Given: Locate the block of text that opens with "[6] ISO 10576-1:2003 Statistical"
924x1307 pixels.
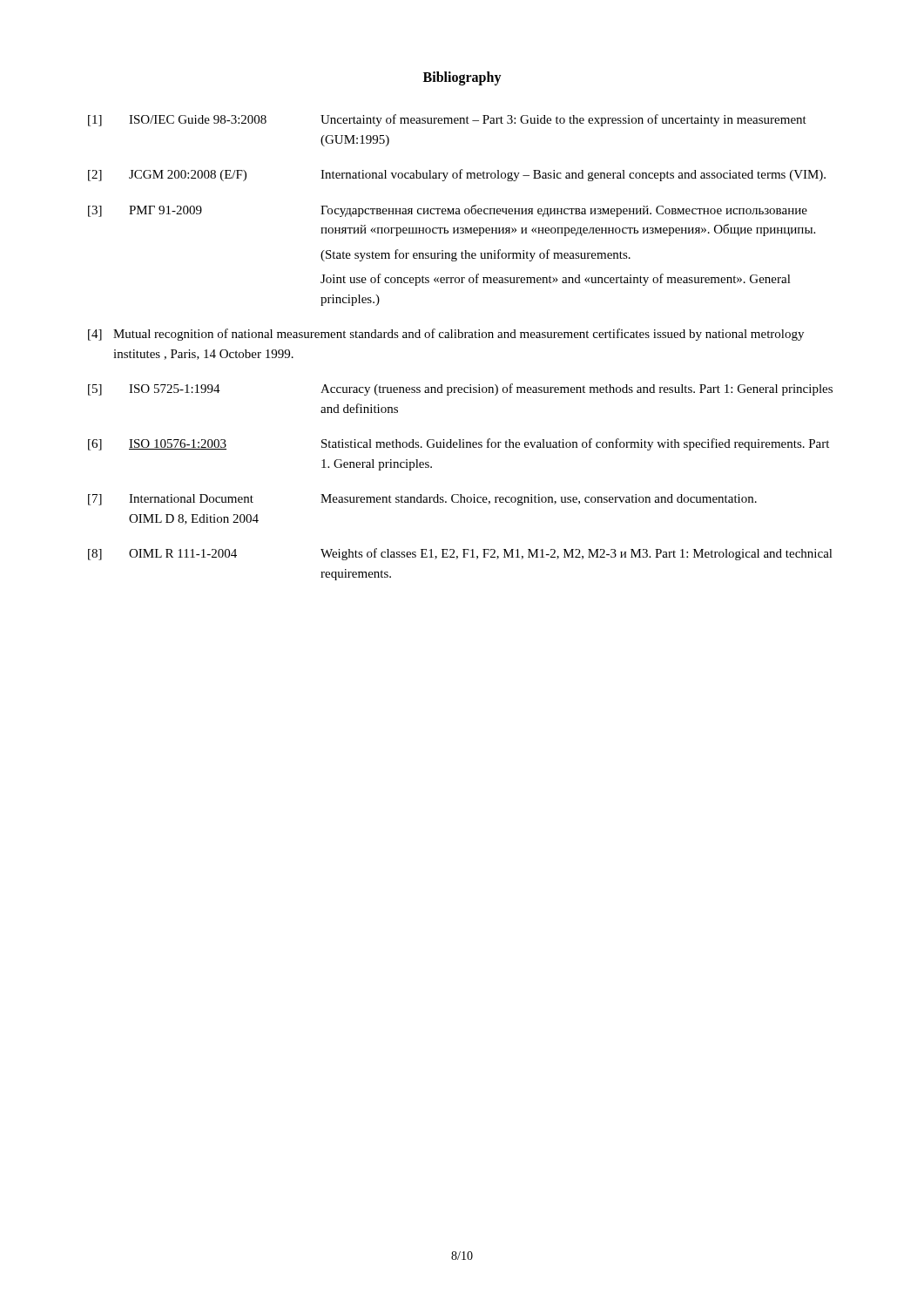Looking at the screenshot, I should [462, 454].
